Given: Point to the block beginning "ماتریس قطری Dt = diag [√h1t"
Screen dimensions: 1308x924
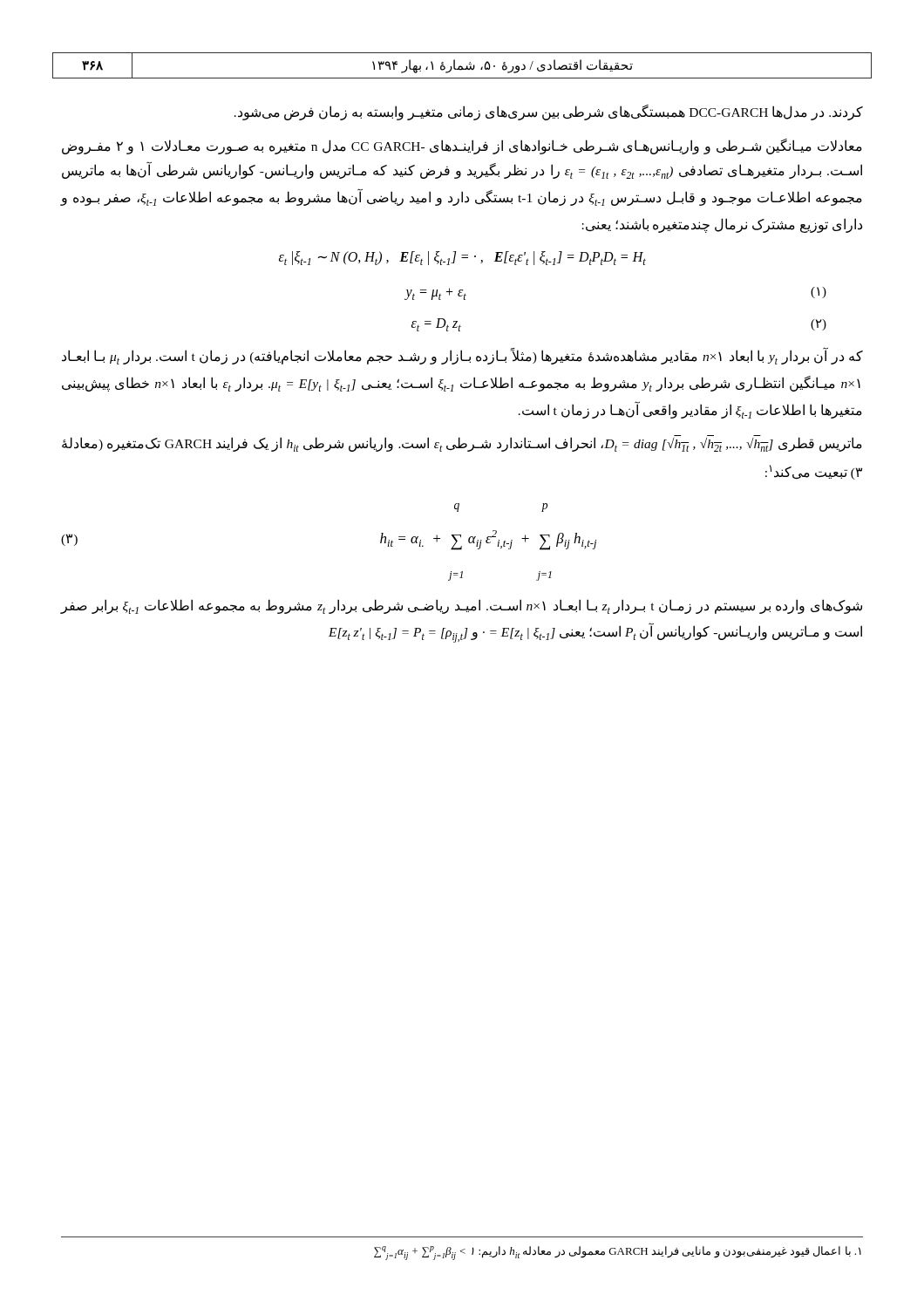Looking at the screenshot, I should coord(462,458).
